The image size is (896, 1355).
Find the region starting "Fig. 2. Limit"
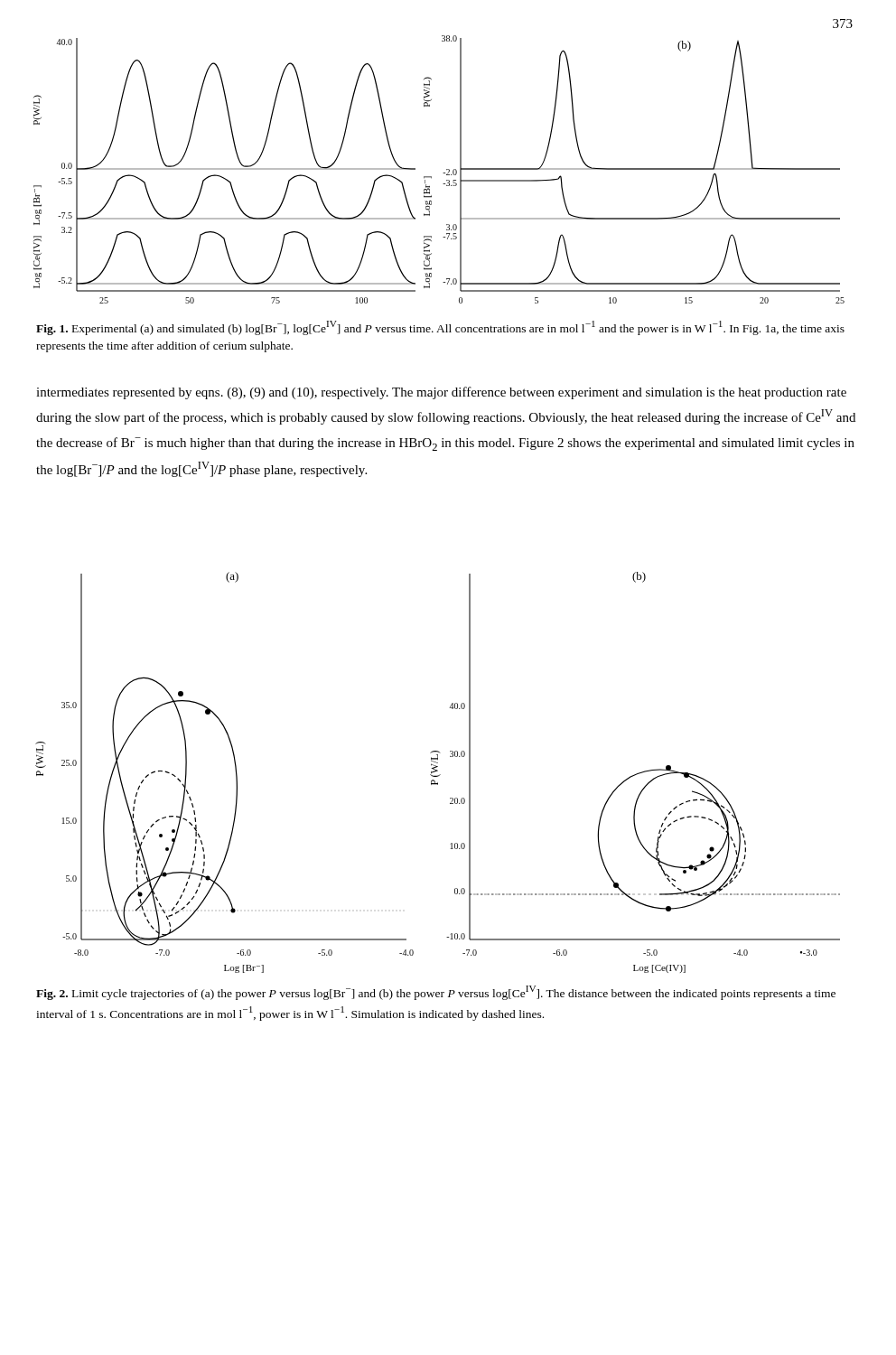[x=436, y=1002]
